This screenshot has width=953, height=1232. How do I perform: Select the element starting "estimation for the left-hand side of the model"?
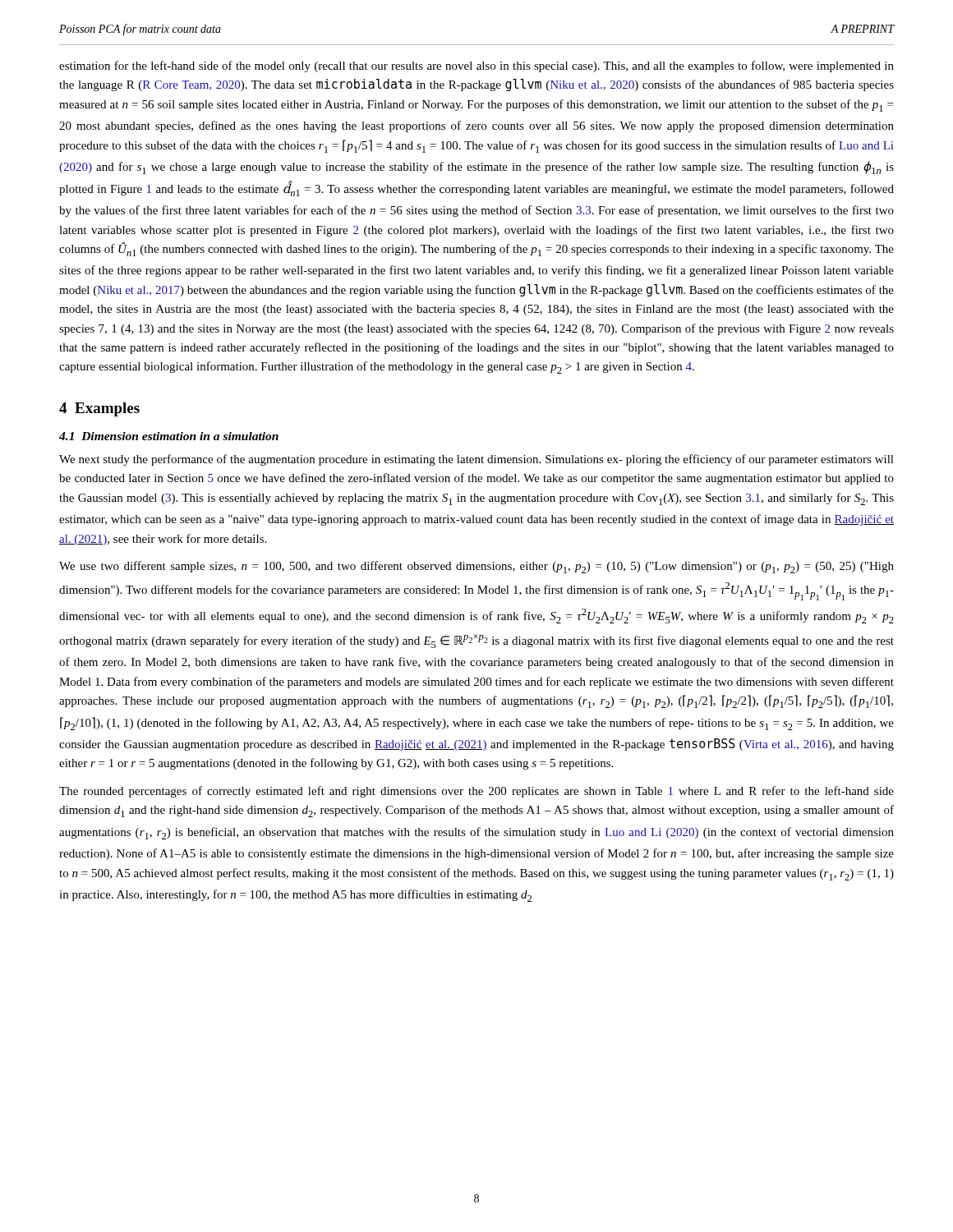pyautogui.click(x=476, y=218)
